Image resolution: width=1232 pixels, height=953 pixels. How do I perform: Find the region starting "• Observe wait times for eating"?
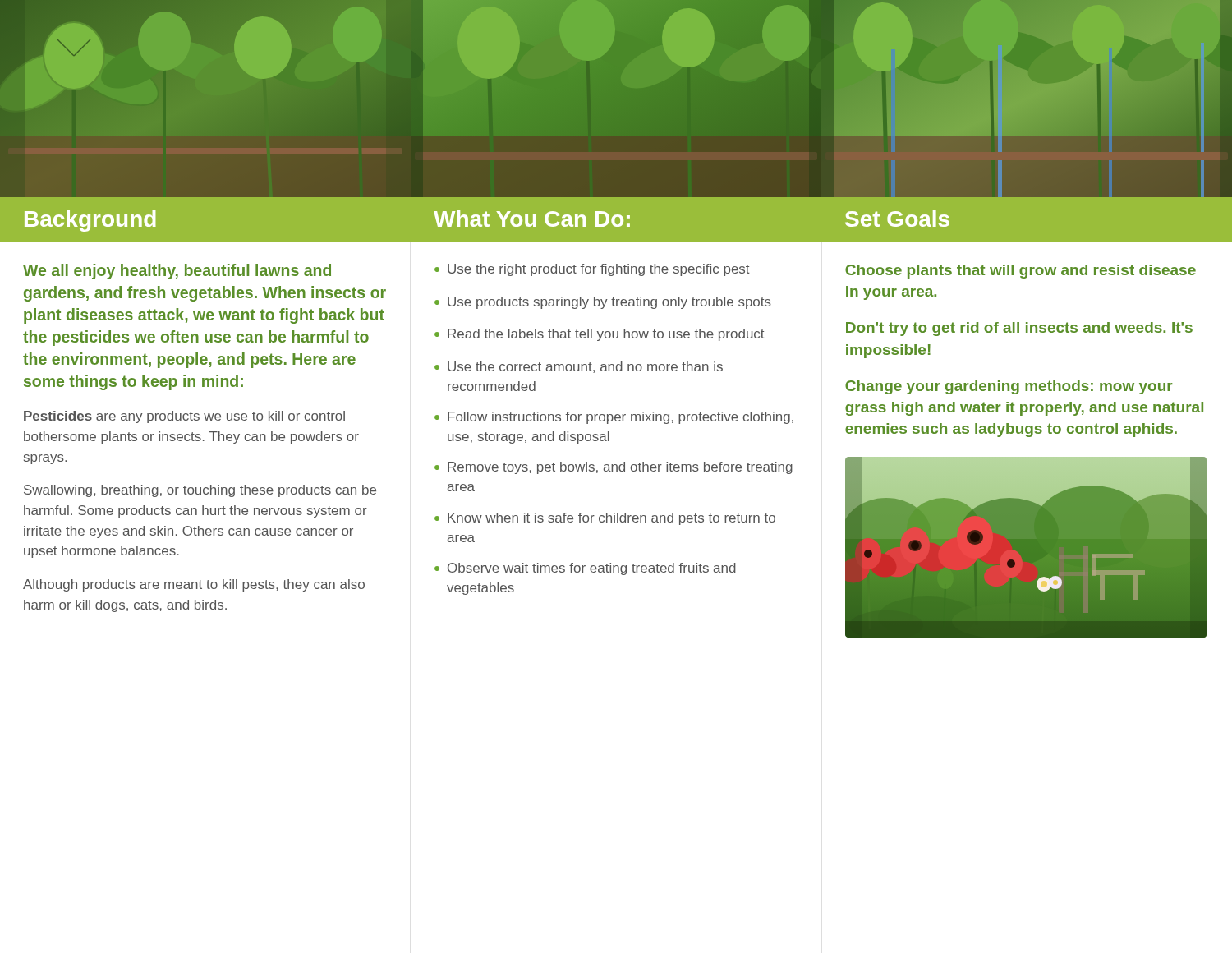click(x=616, y=578)
